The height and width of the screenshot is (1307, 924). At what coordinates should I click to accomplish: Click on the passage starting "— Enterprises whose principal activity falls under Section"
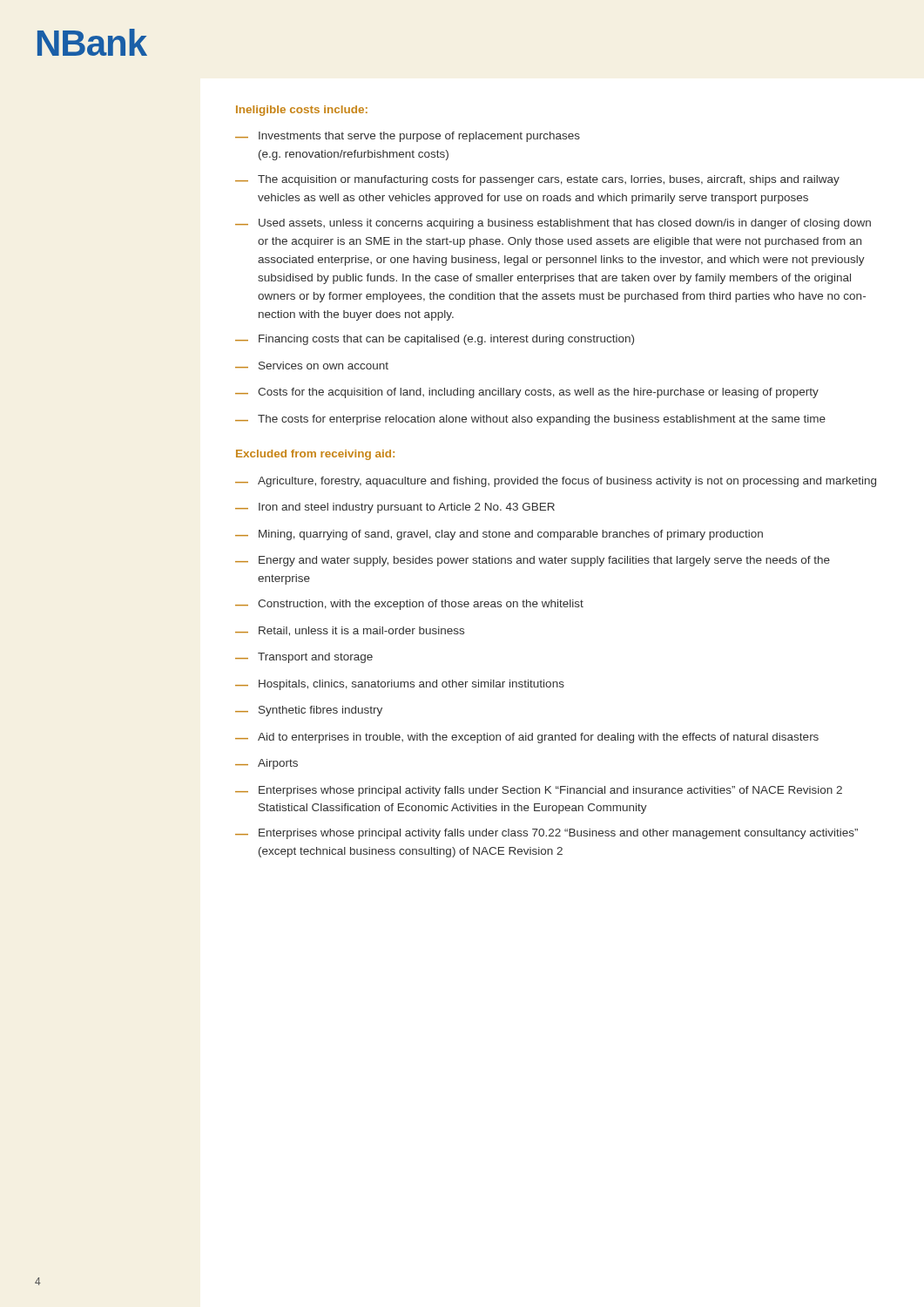tap(557, 799)
